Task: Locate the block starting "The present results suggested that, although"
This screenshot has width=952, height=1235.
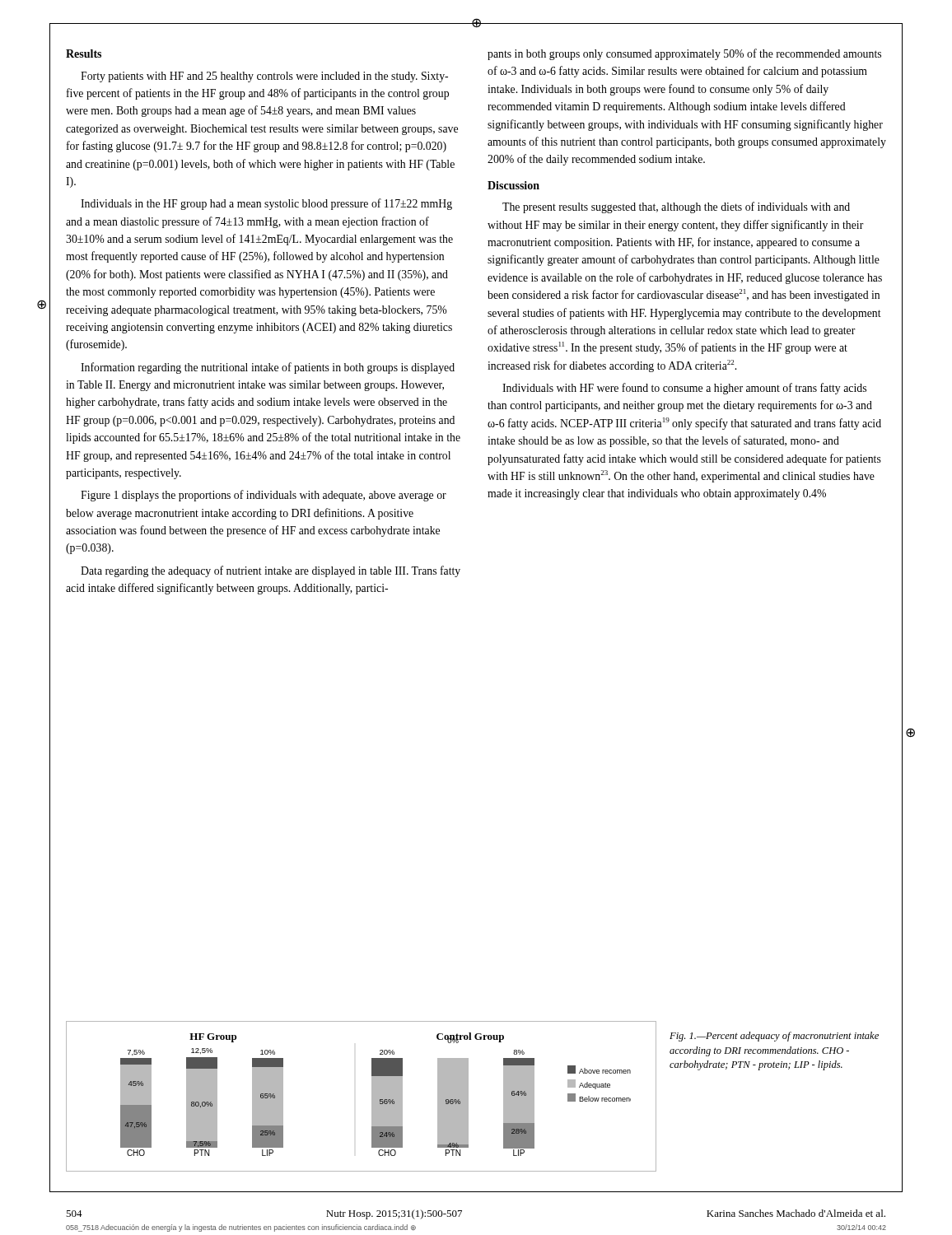Action: (x=687, y=351)
